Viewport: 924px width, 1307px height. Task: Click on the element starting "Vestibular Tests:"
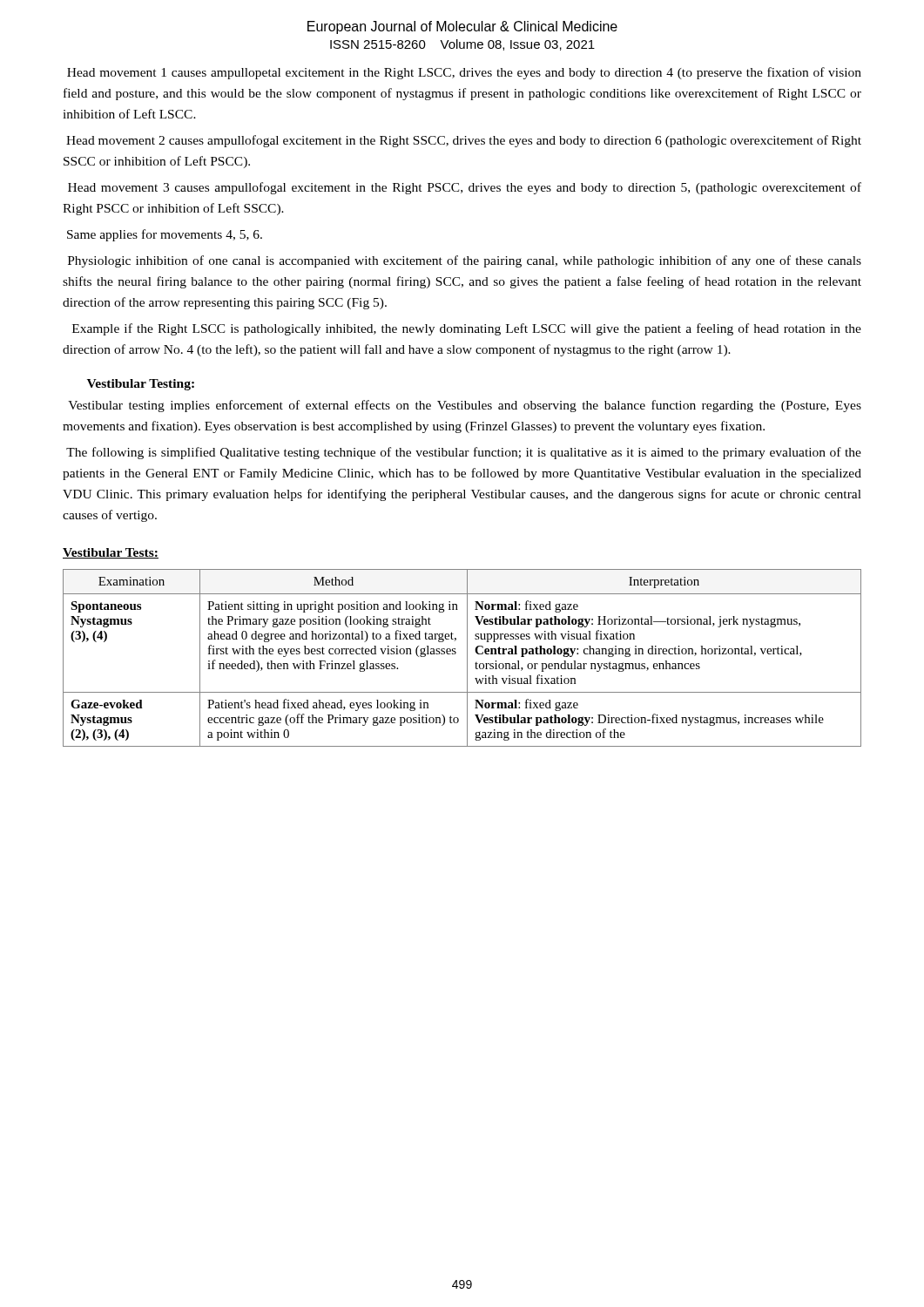(111, 552)
